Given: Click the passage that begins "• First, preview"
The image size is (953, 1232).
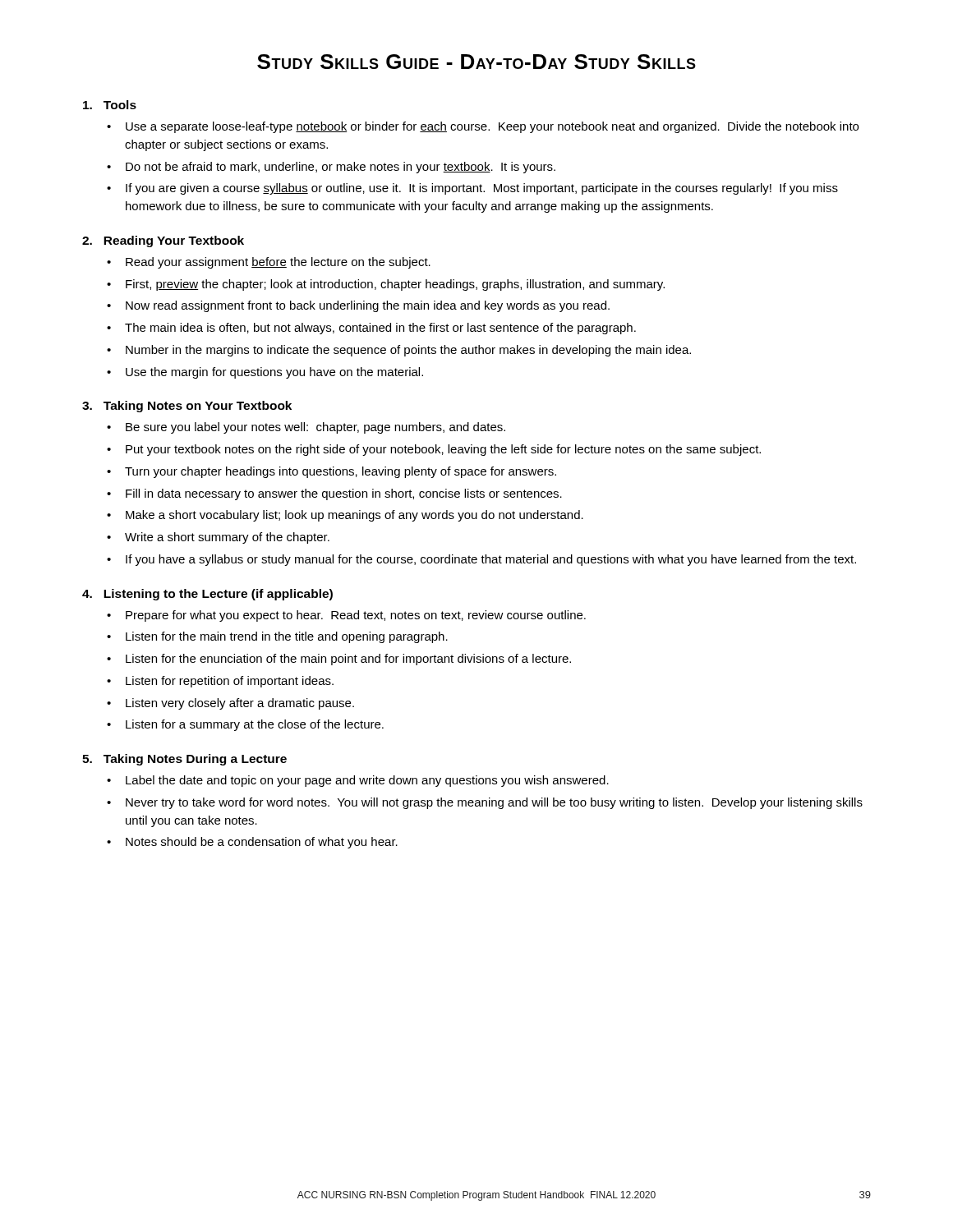Looking at the screenshot, I should 489,284.
